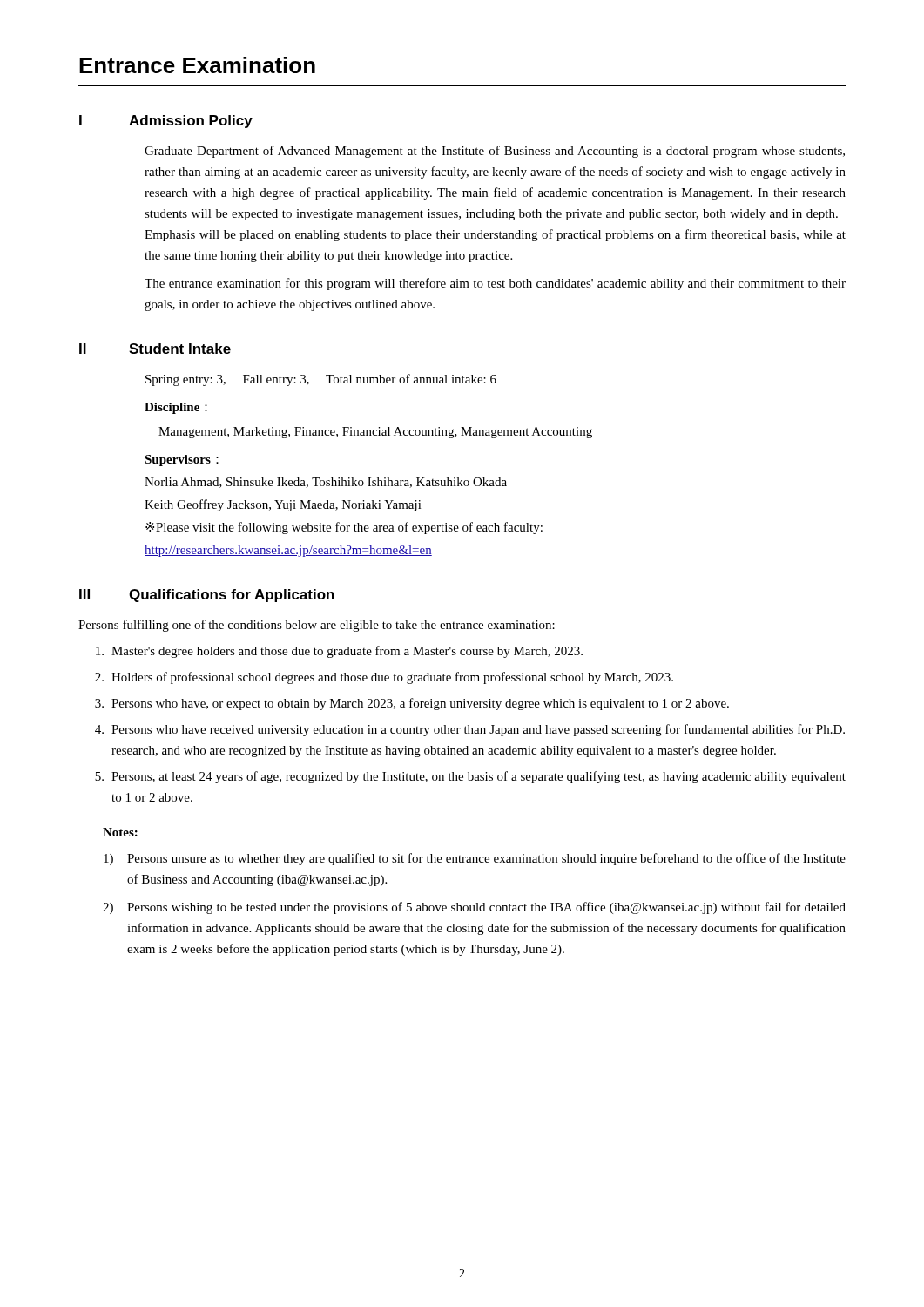Select the passage starting "IIIQualifications for Application"
The image size is (924, 1307).
[207, 595]
